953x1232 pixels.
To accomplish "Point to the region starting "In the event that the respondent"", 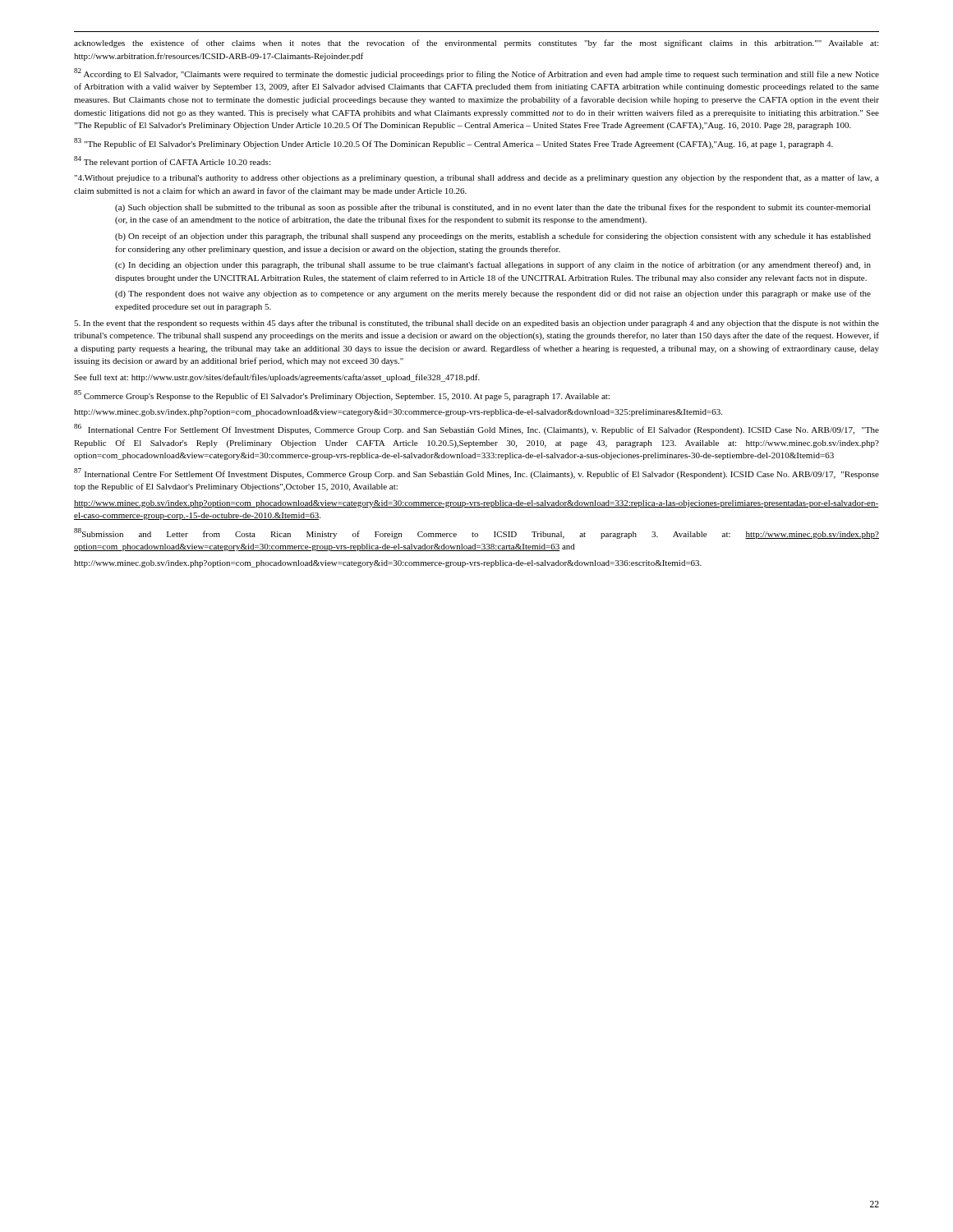I will [476, 342].
